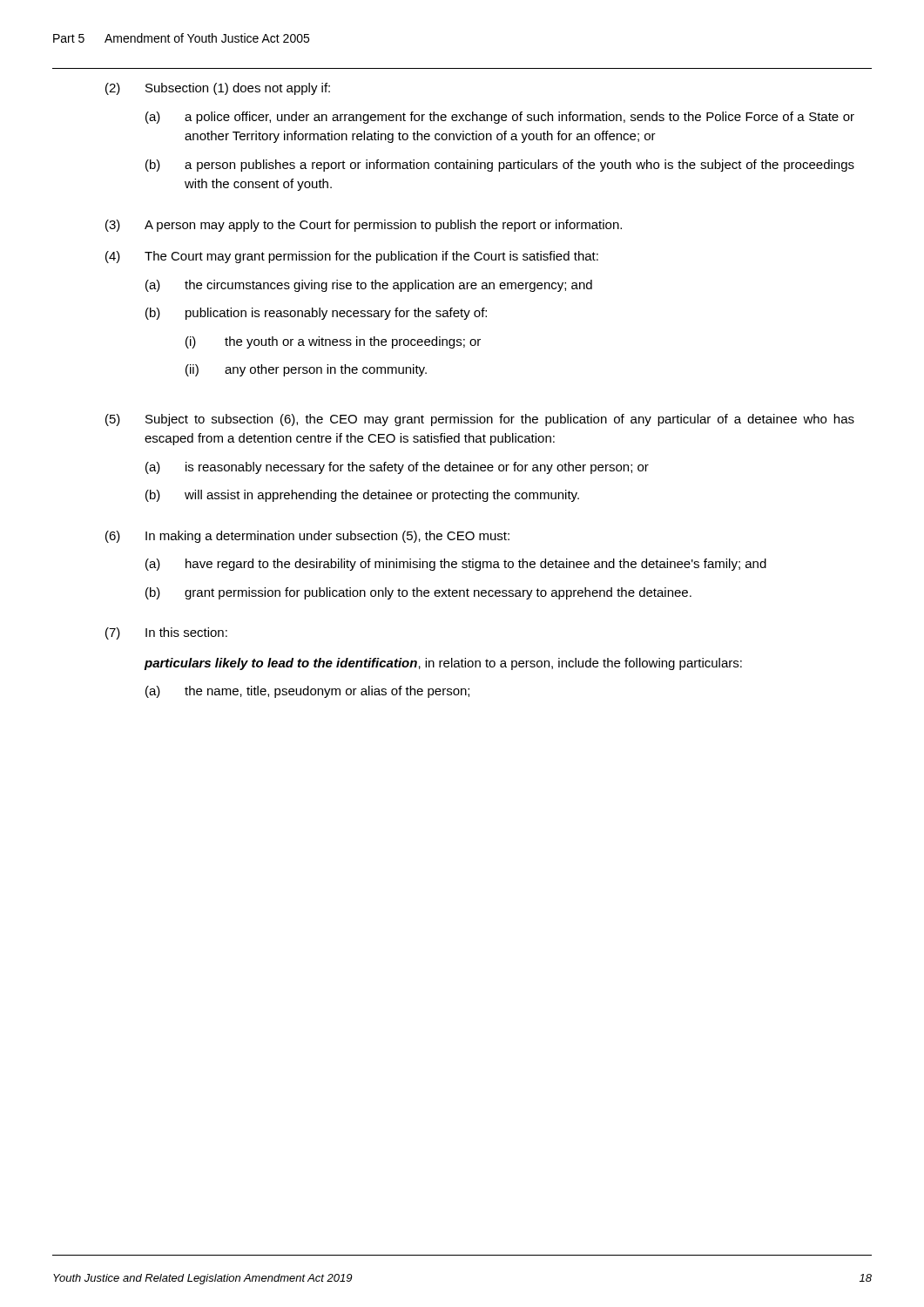Locate the block starting "(a) the circumstances giving"
Image resolution: width=924 pixels, height=1307 pixels.
(x=499, y=285)
